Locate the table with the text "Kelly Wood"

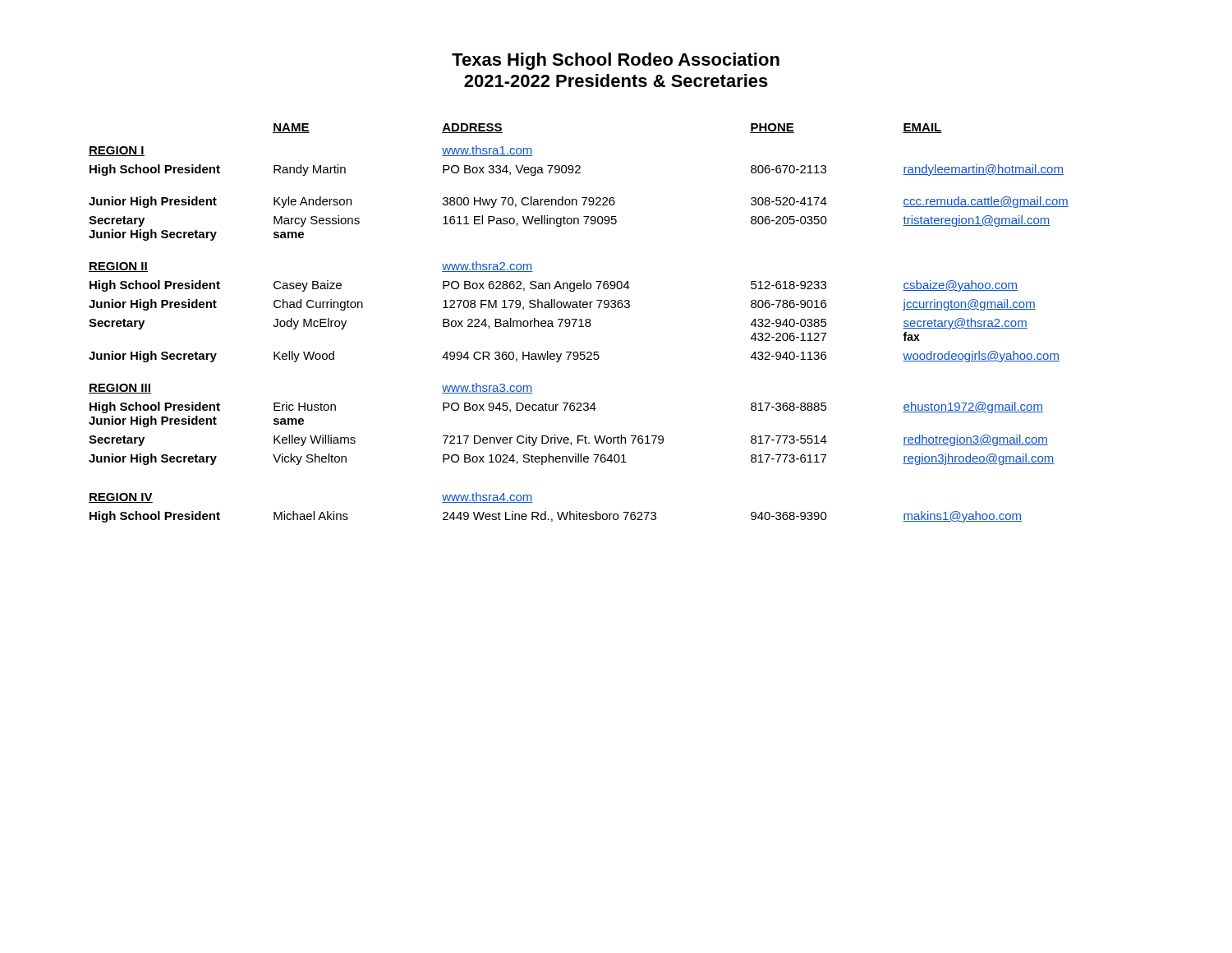pos(616,321)
